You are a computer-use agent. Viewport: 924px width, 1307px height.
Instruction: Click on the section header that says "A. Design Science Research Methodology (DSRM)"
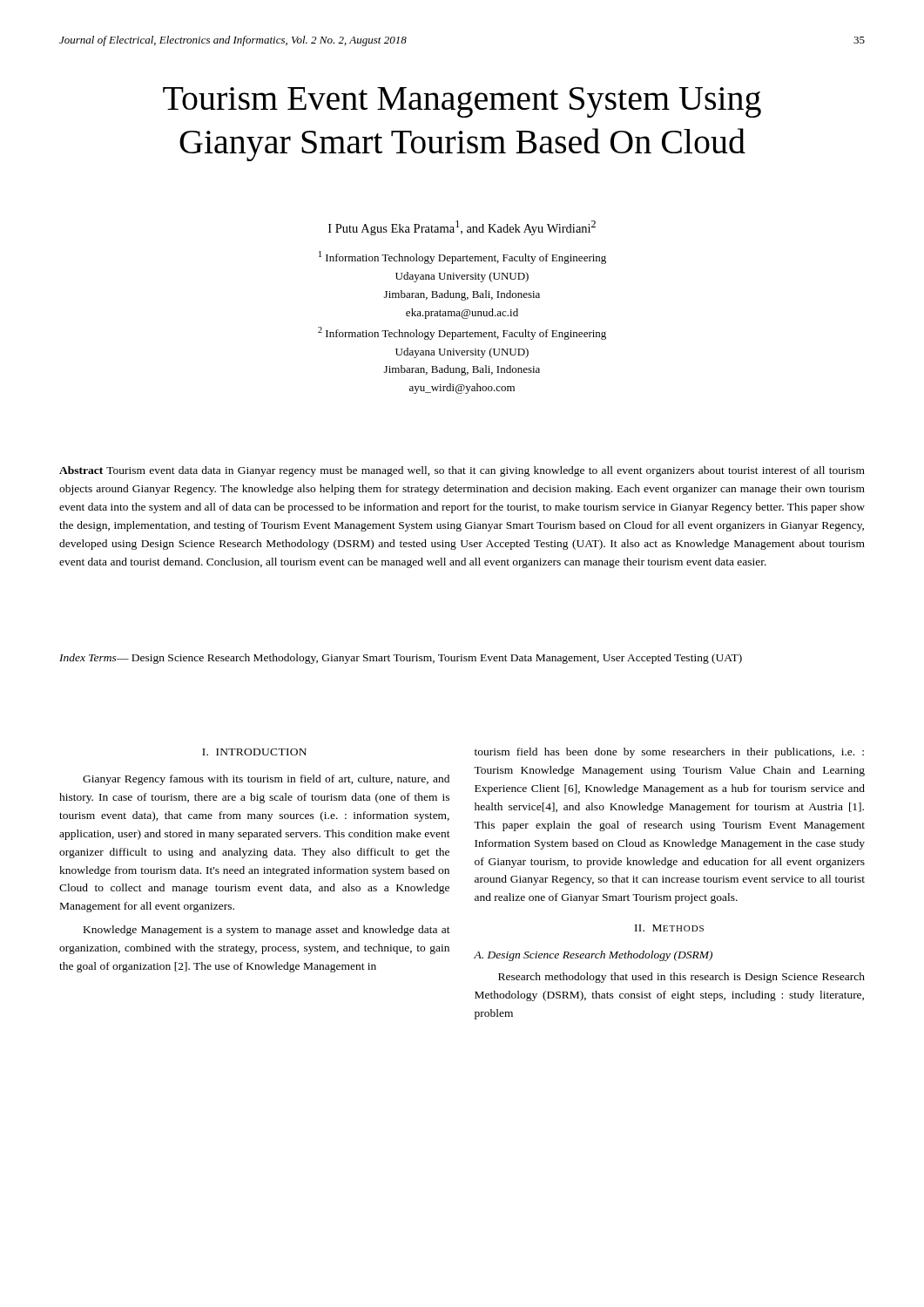pyautogui.click(x=593, y=955)
